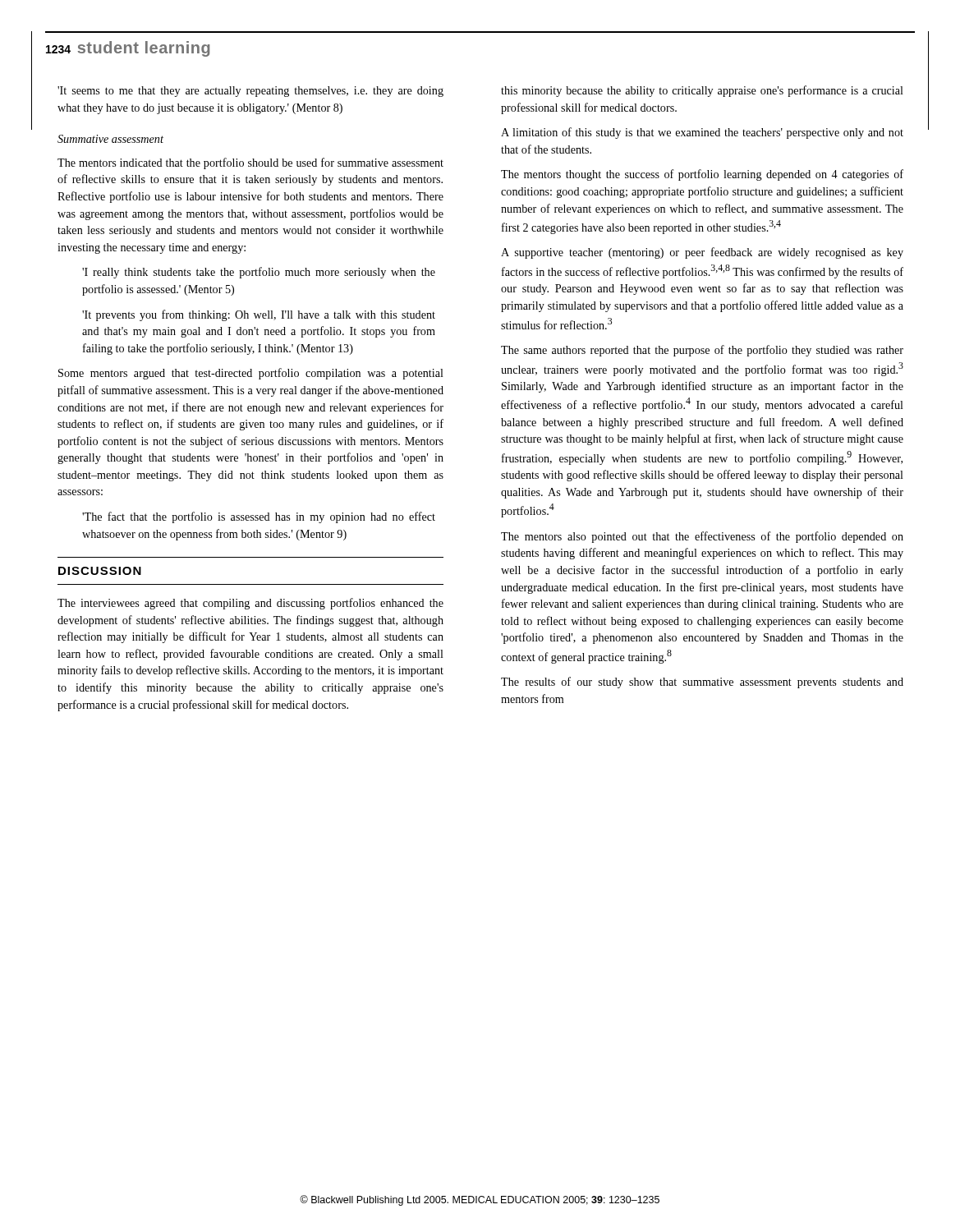Viewport: 960px width, 1232px height.
Task: Find the text block with the text "'I really think students take the portfolio much"
Action: tap(259, 281)
